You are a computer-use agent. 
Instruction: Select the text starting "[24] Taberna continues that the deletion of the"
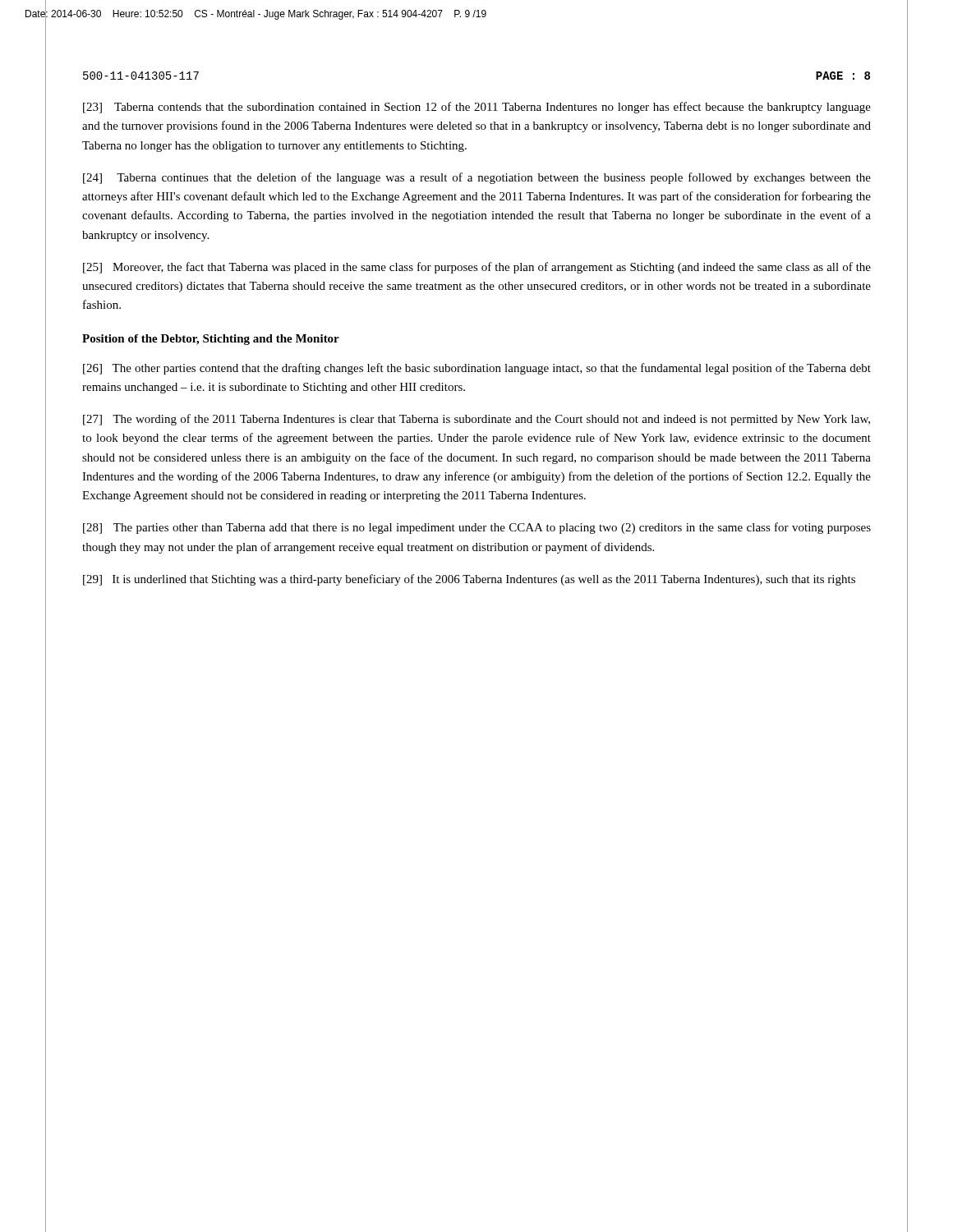coord(476,206)
